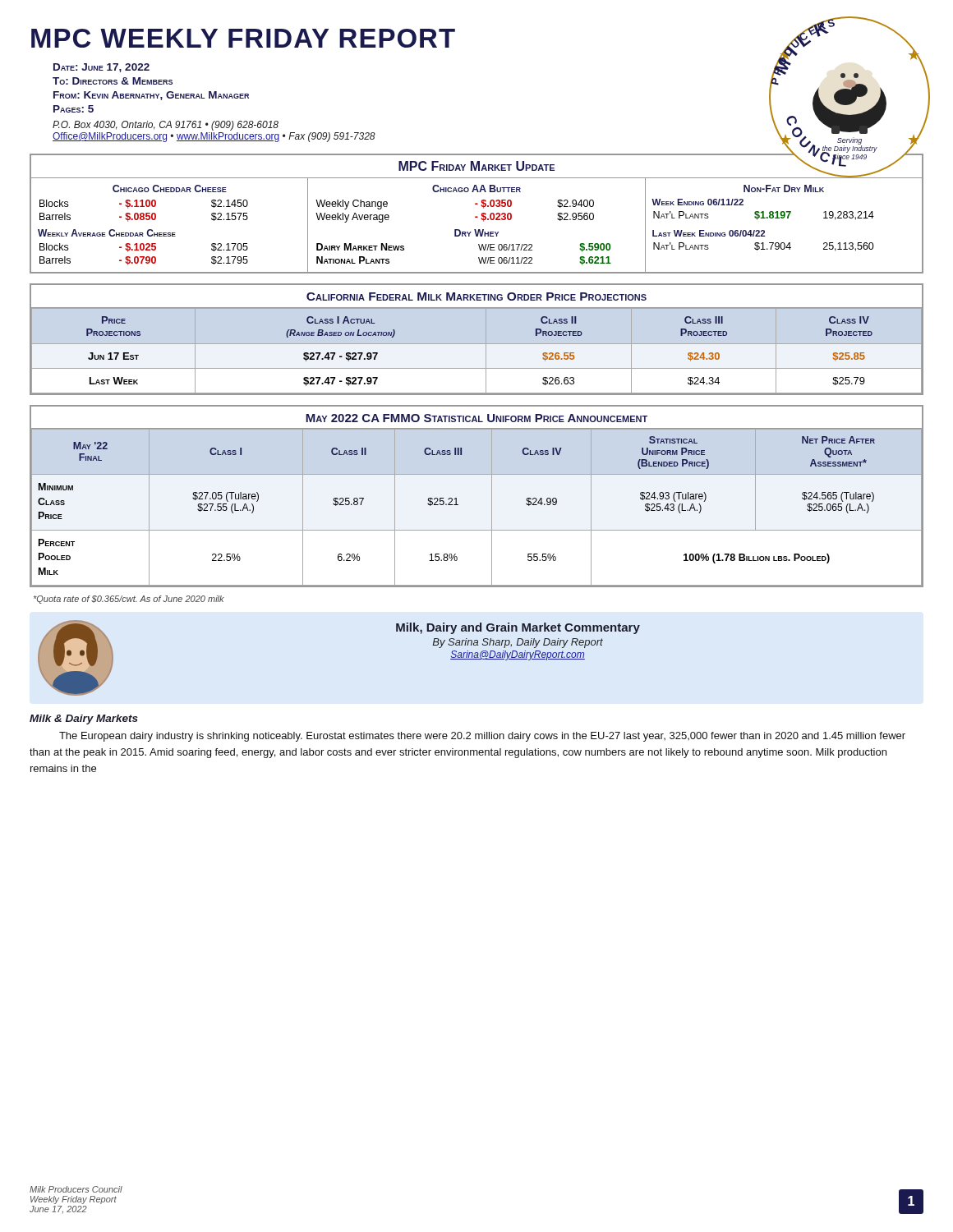Screen dimensions: 1232x953
Task: Select the logo
Action: tap(850, 99)
